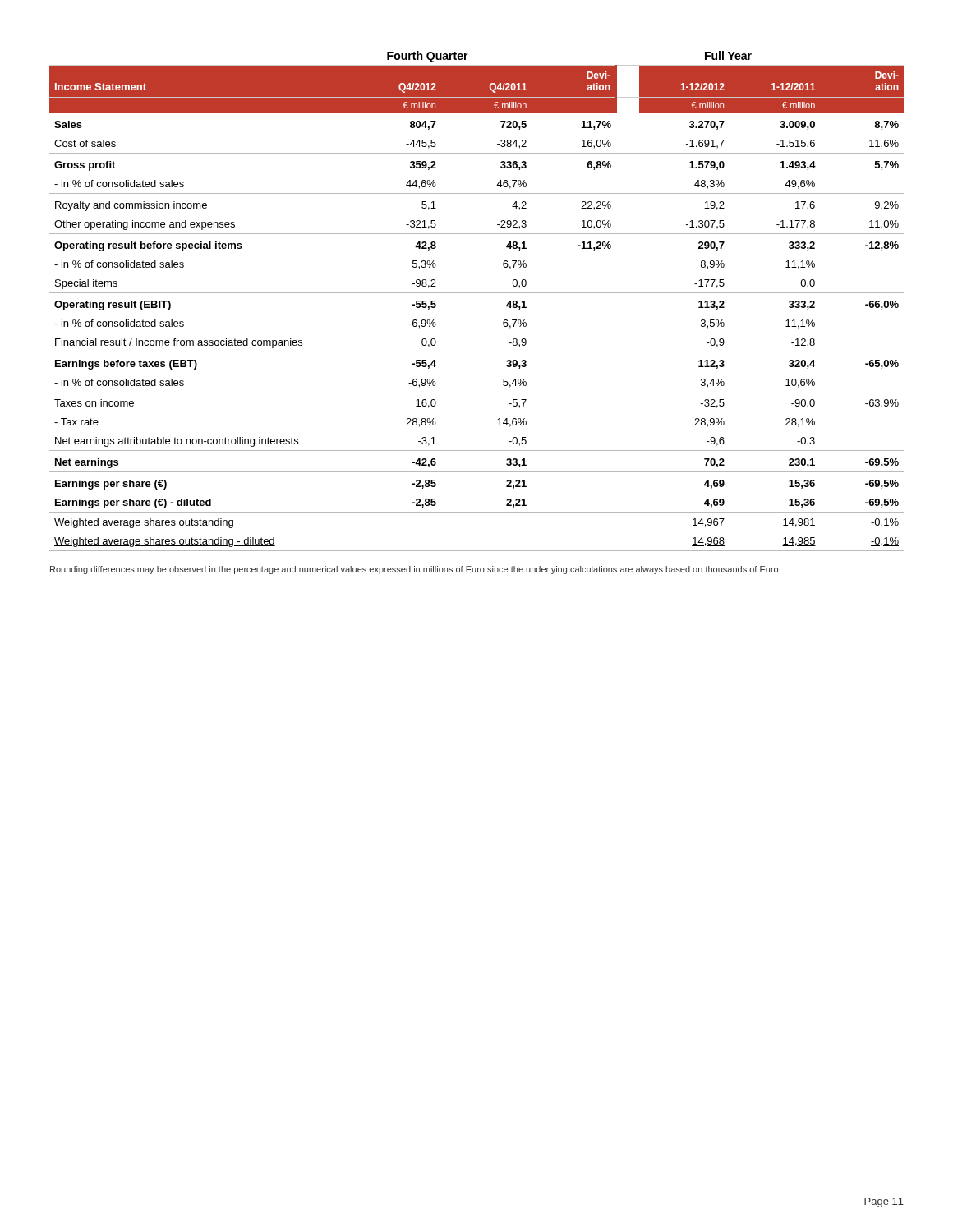Image resolution: width=953 pixels, height=1232 pixels.
Task: Navigate to the text starting "Rounding differences may be observed in the percentage"
Action: (415, 569)
